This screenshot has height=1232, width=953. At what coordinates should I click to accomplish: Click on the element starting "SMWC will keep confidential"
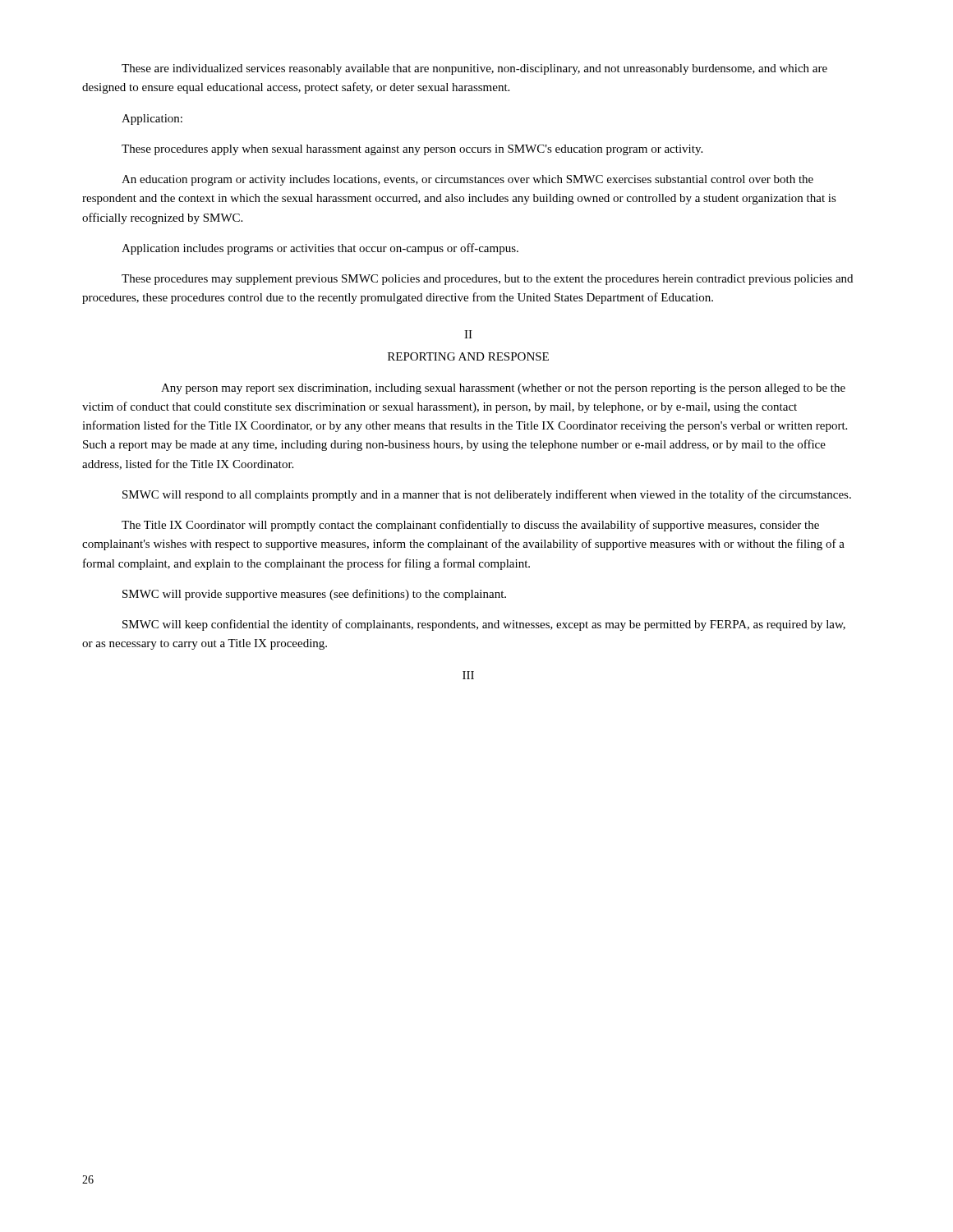pos(464,634)
